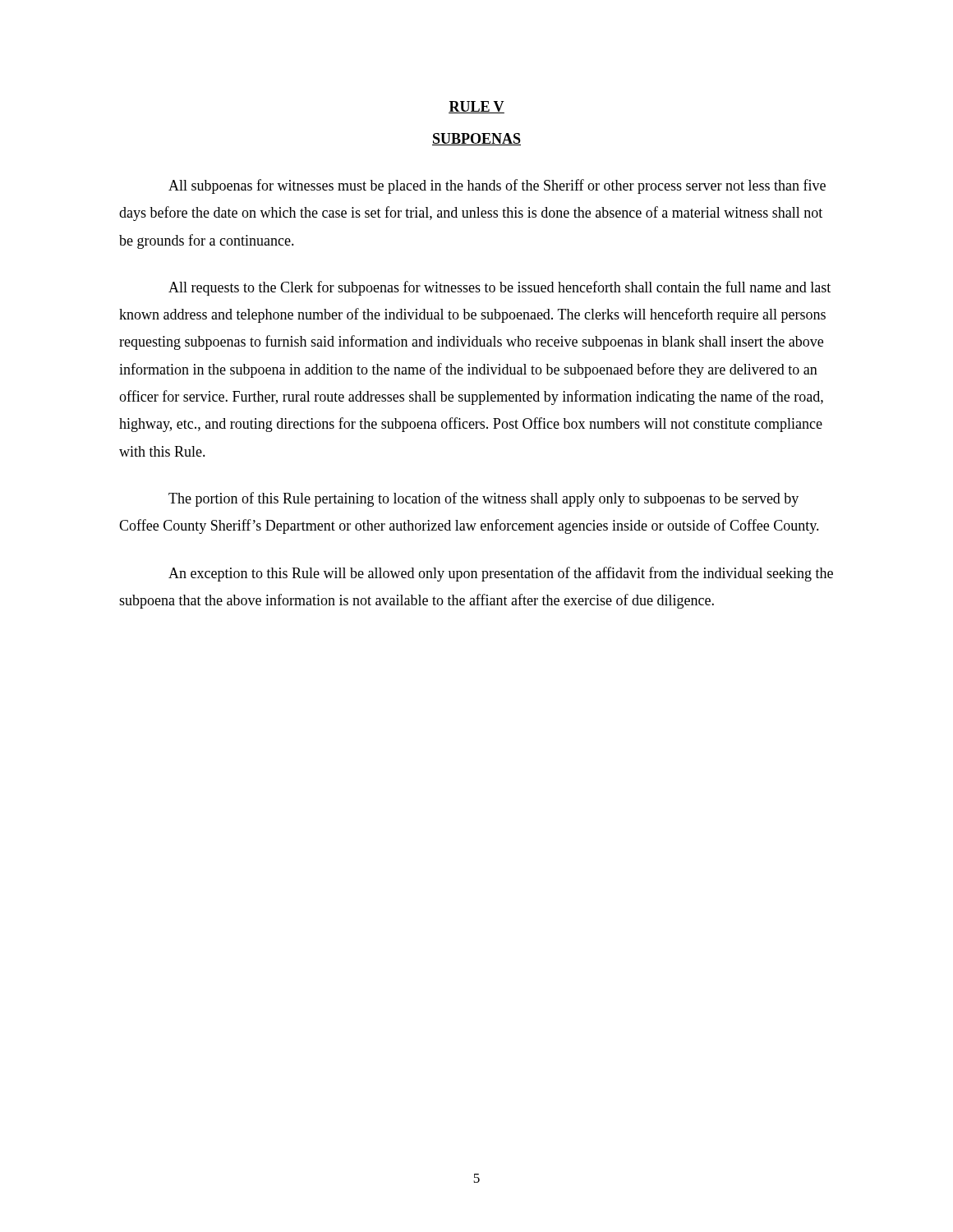The height and width of the screenshot is (1232, 953).
Task: Point to the text starting "An exception to this Rule will be"
Action: click(476, 587)
